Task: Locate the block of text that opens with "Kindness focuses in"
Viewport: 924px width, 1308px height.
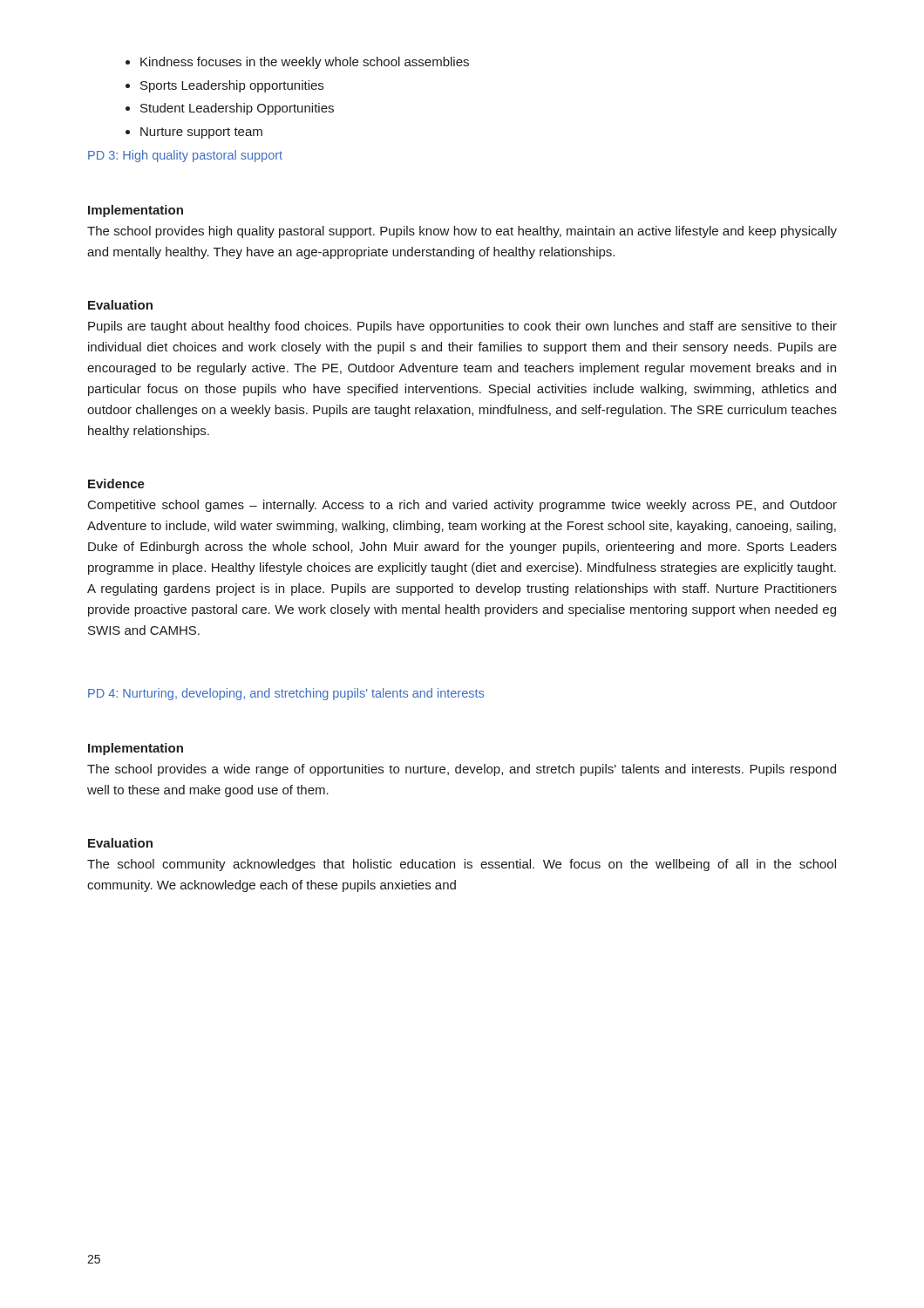Action: tap(304, 61)
